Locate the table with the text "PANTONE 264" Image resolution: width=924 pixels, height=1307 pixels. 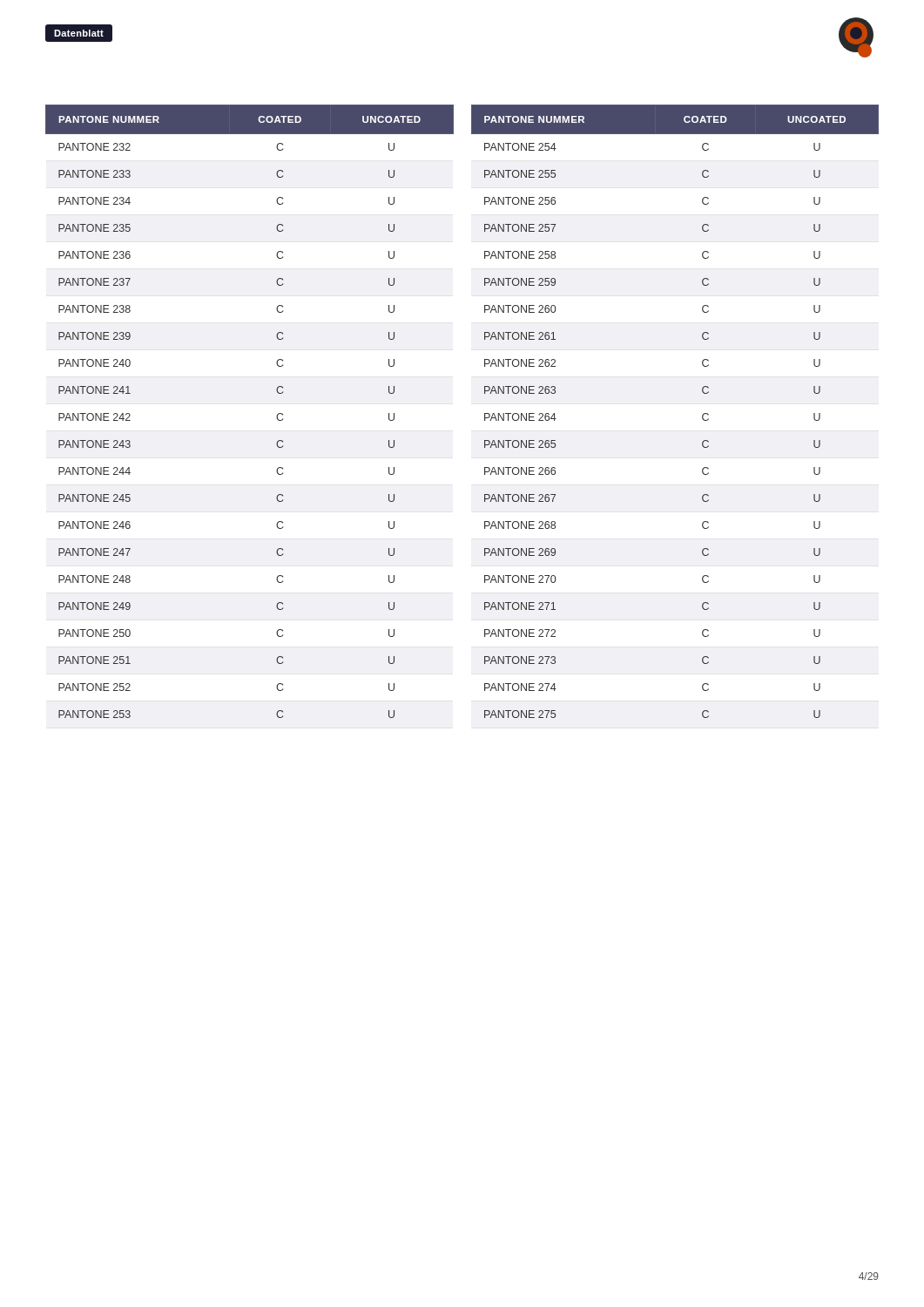(x=675, y=416)
